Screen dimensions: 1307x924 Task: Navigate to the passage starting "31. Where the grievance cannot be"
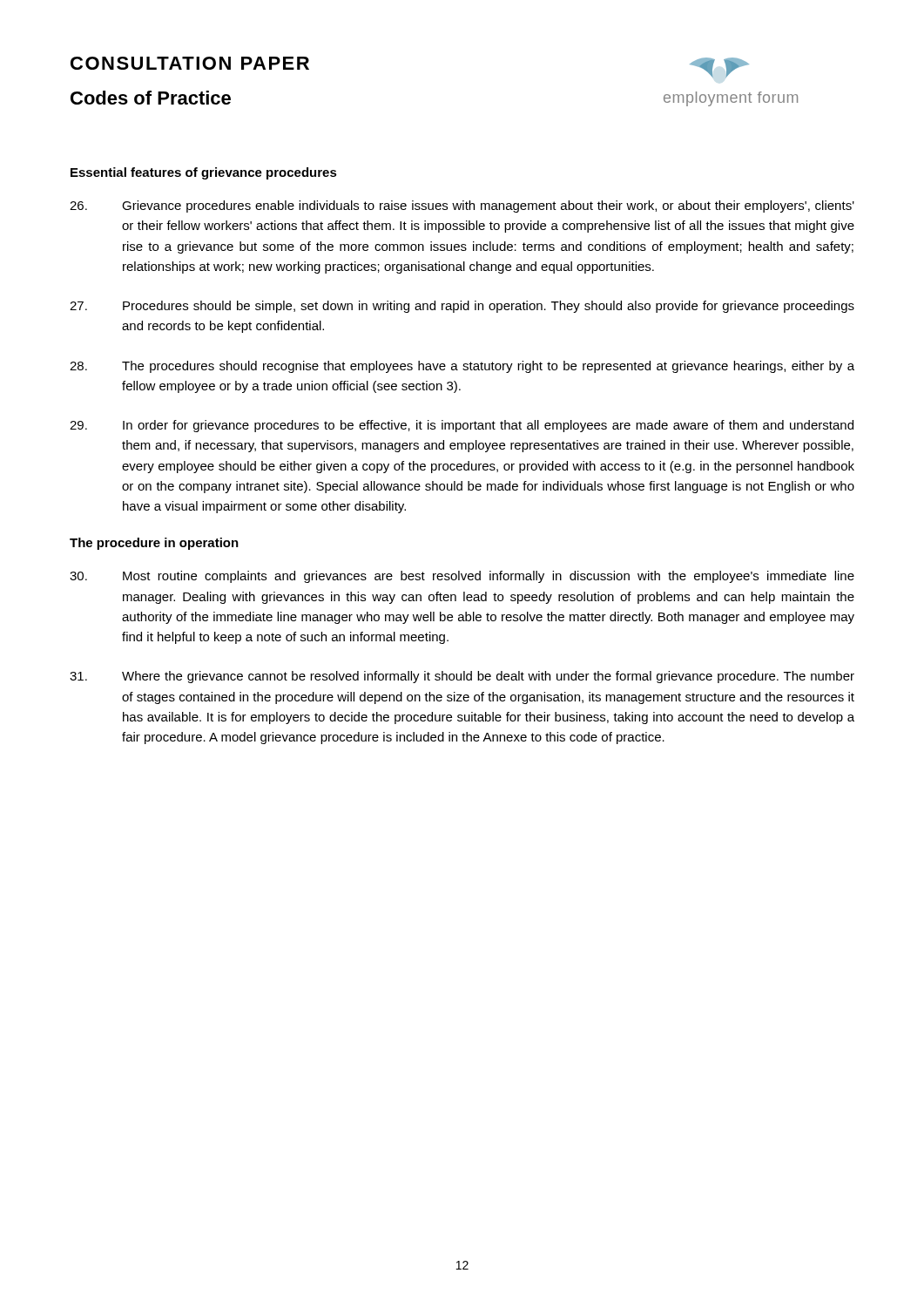[x=462, y=706]
